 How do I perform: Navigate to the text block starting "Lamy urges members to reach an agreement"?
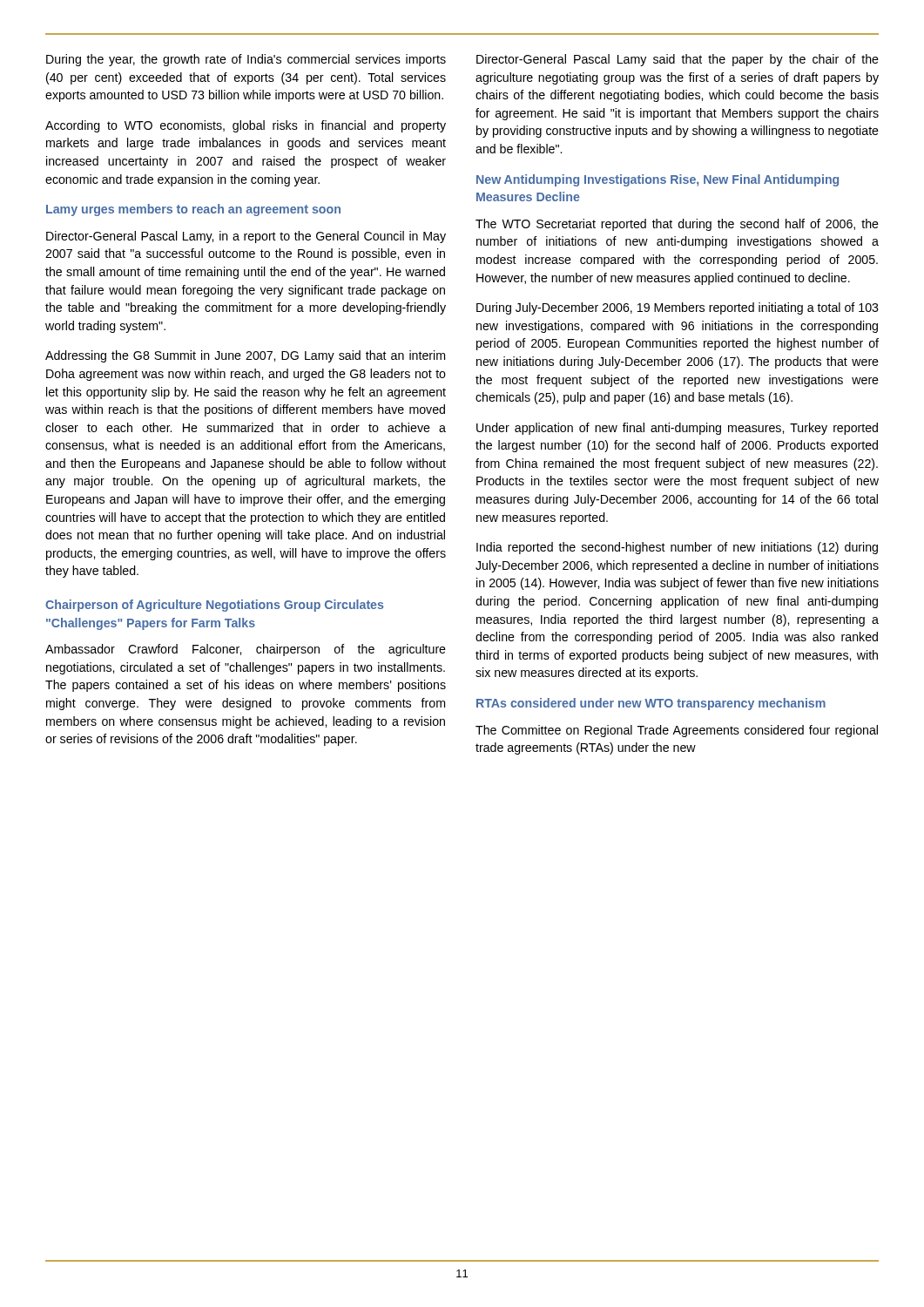193,209
